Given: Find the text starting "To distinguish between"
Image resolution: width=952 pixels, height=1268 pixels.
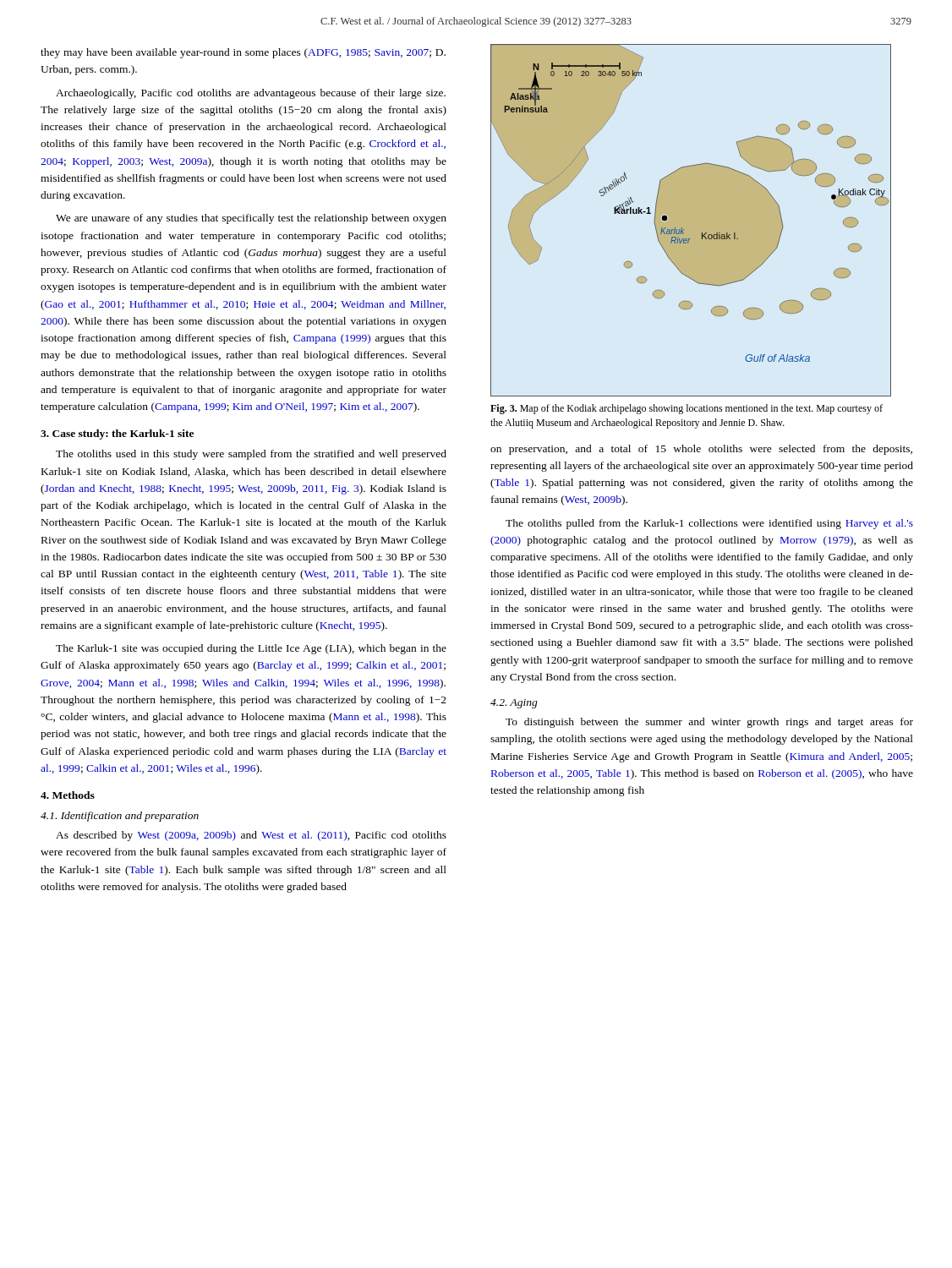Looking at the screenshot, I should tap(702, 756).
